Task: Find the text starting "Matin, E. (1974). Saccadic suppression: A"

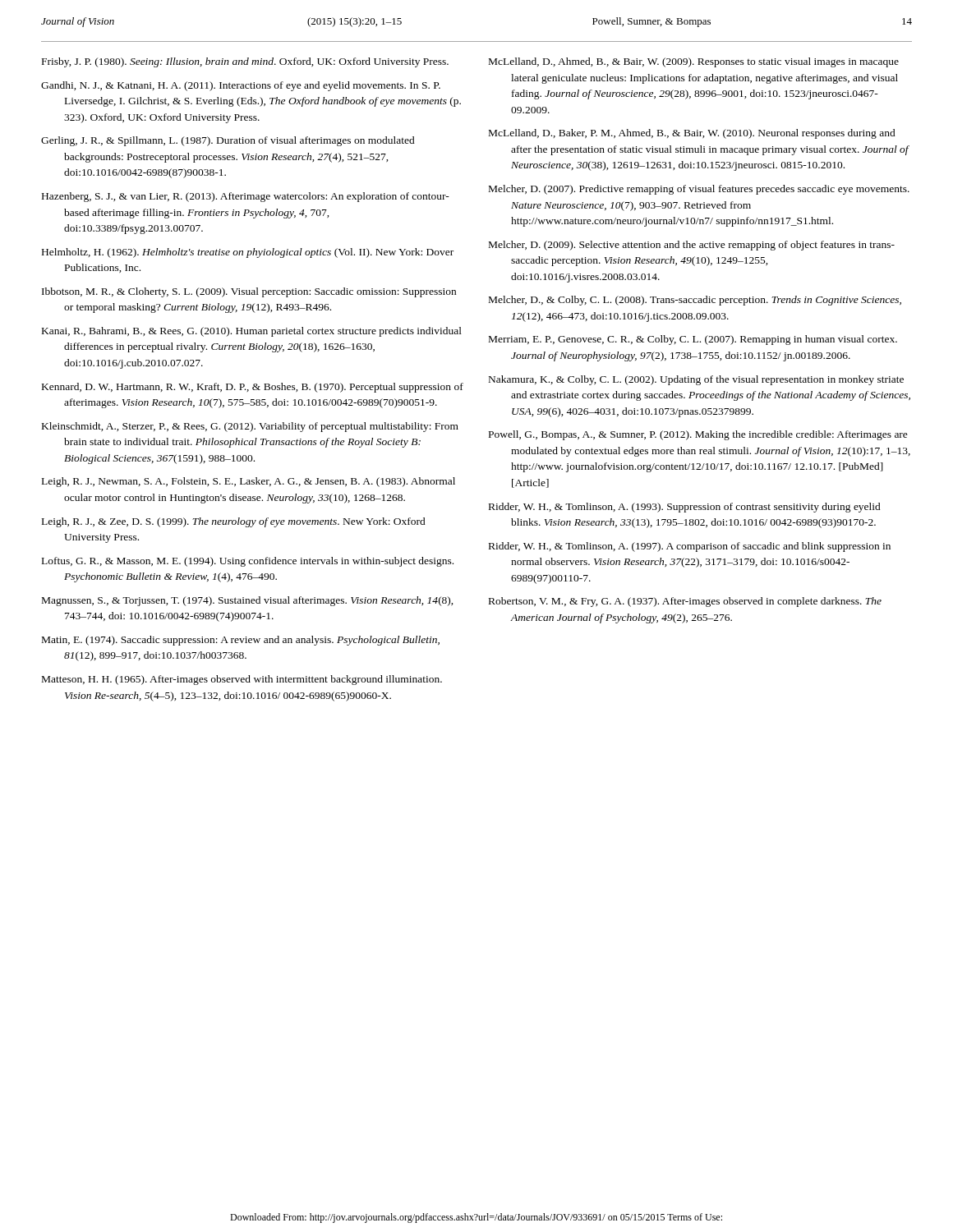Action: [x=241, y=647]
